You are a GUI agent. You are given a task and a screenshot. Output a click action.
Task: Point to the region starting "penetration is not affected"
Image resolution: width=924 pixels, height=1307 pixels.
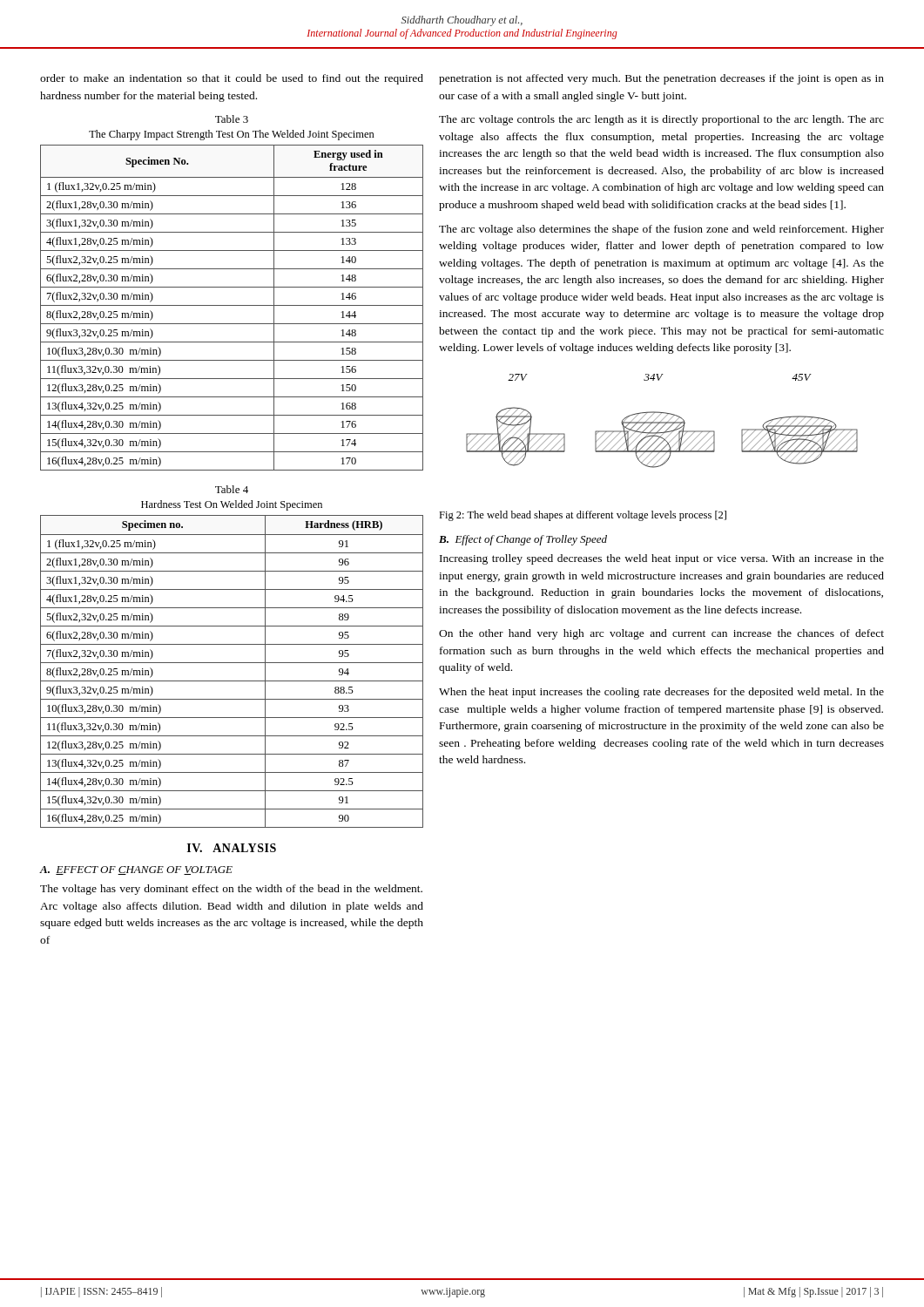tap(661, 87)
